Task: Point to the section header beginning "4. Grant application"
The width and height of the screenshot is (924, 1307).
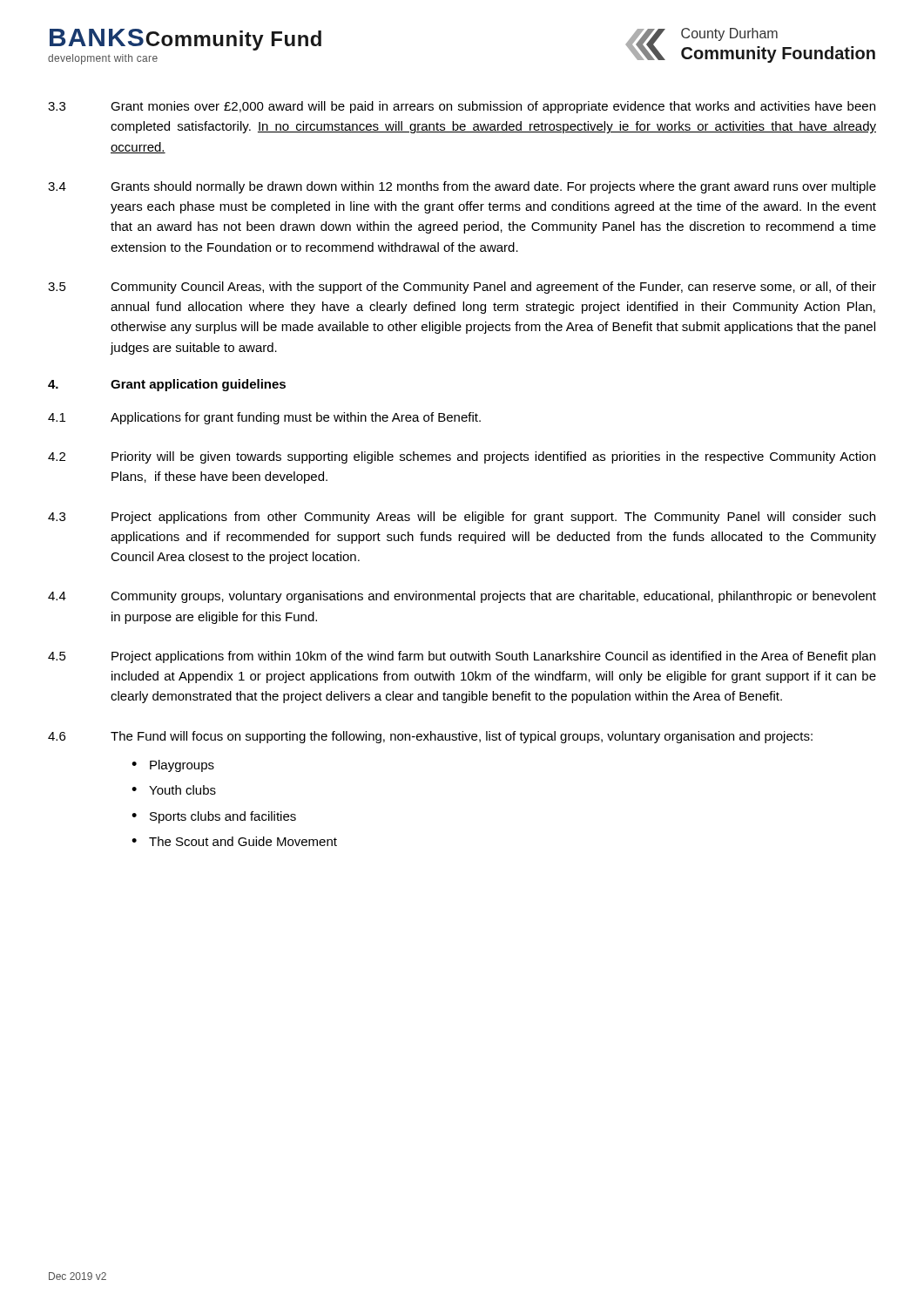Action: (167, 384)
